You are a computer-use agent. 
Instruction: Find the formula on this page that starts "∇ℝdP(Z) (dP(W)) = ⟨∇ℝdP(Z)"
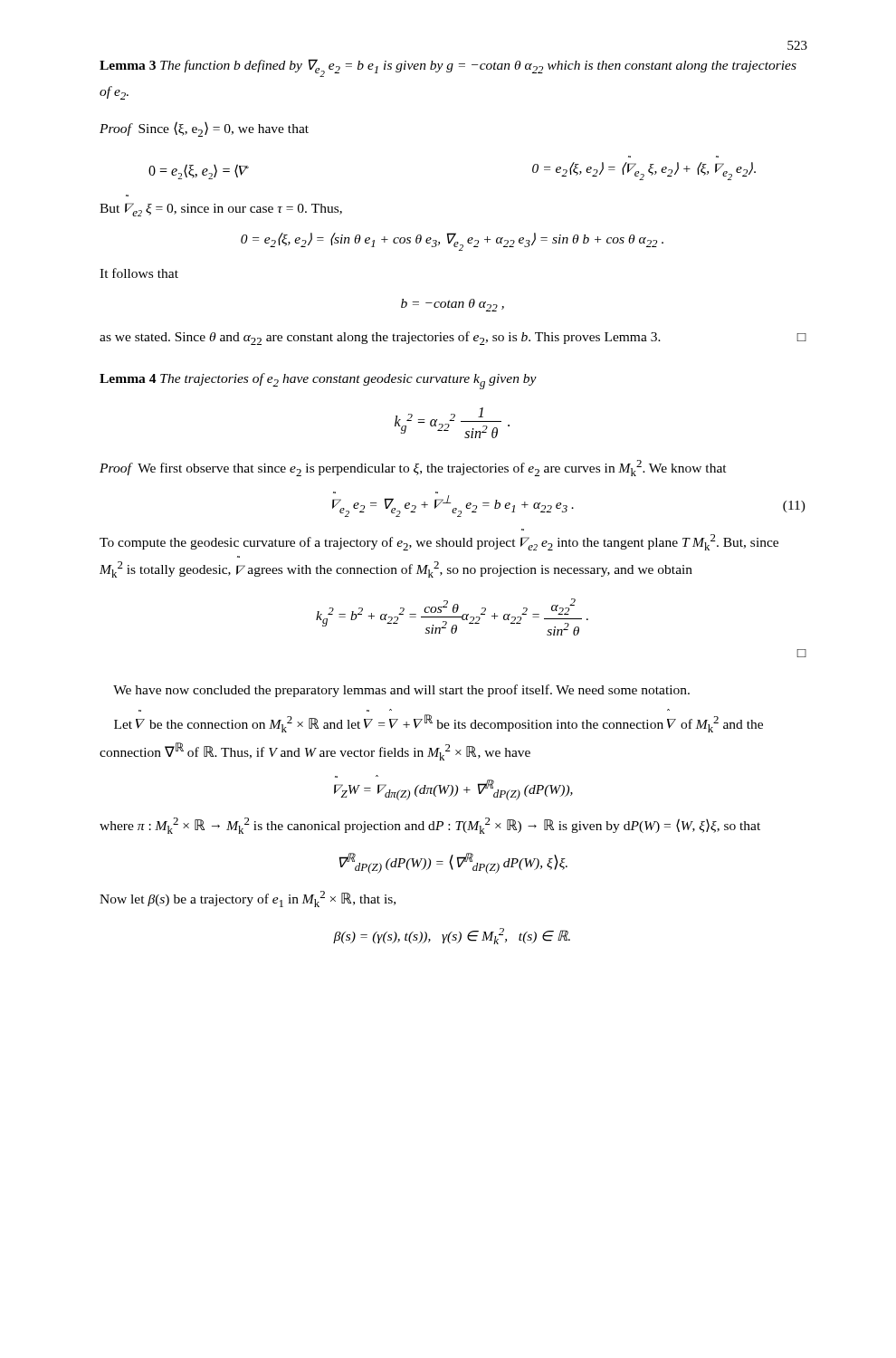453,862
